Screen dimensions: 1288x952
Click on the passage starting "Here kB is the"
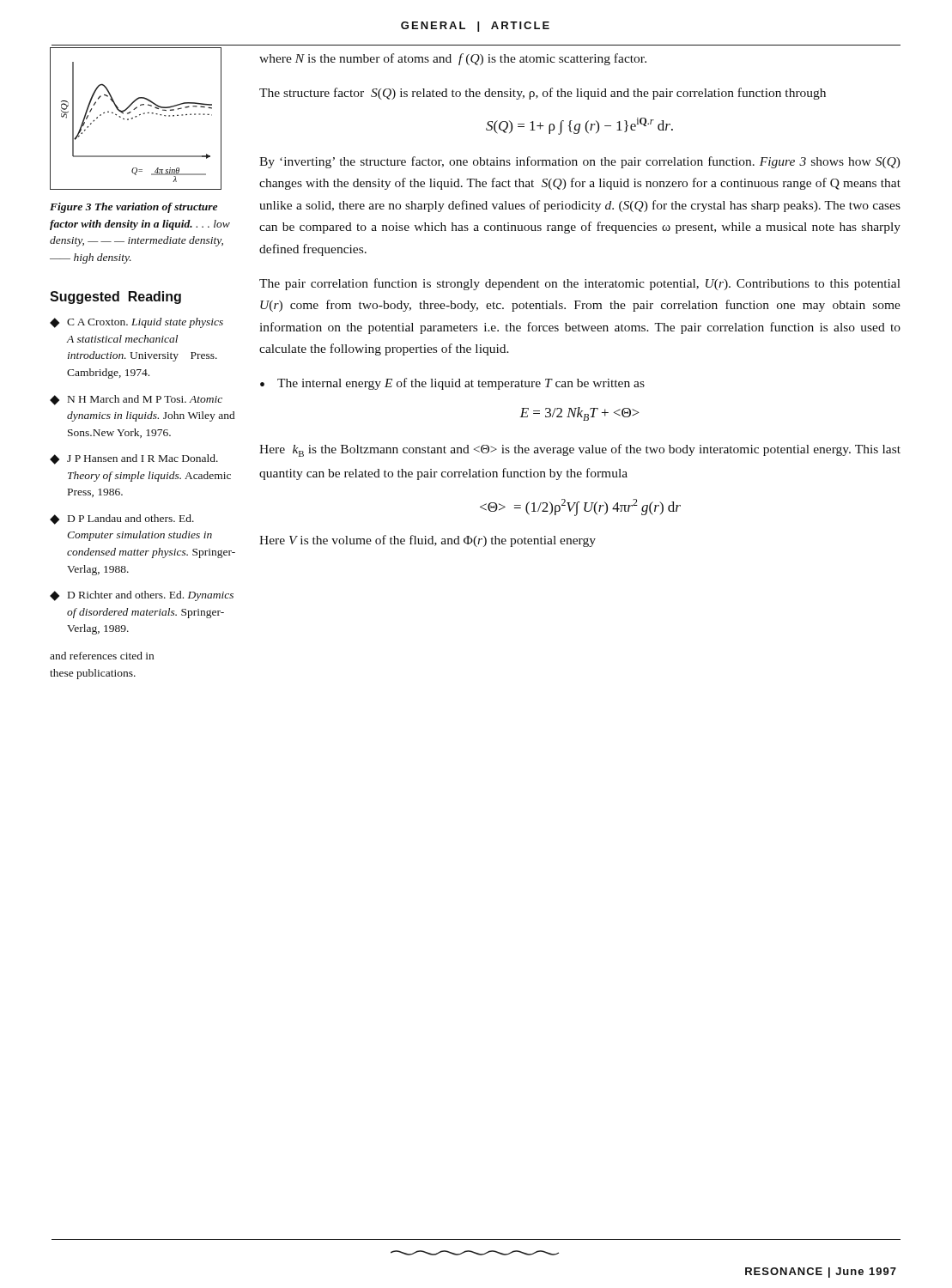click(x=580, y=461)
